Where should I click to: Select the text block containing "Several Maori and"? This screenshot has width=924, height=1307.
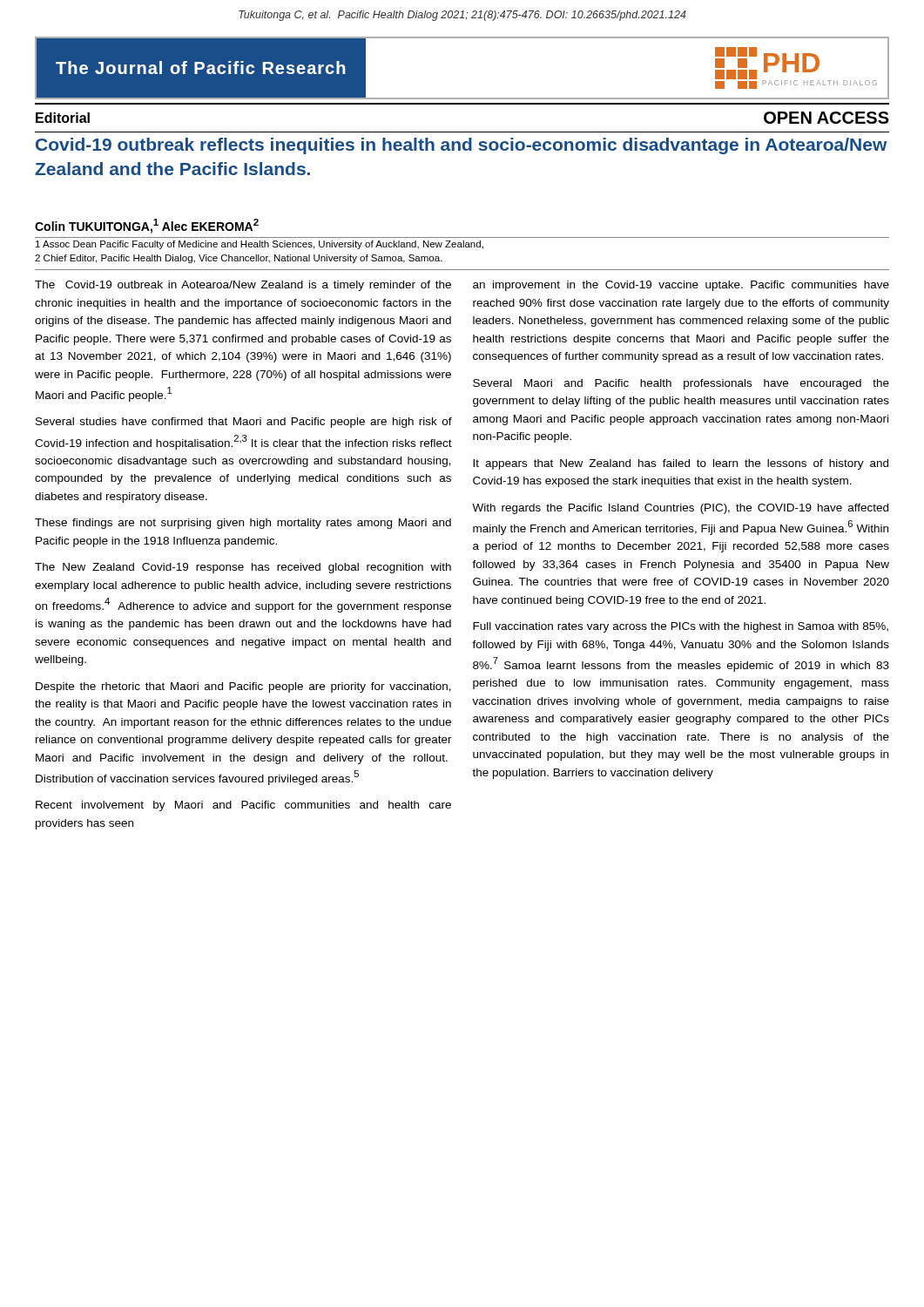pos(681,409)
